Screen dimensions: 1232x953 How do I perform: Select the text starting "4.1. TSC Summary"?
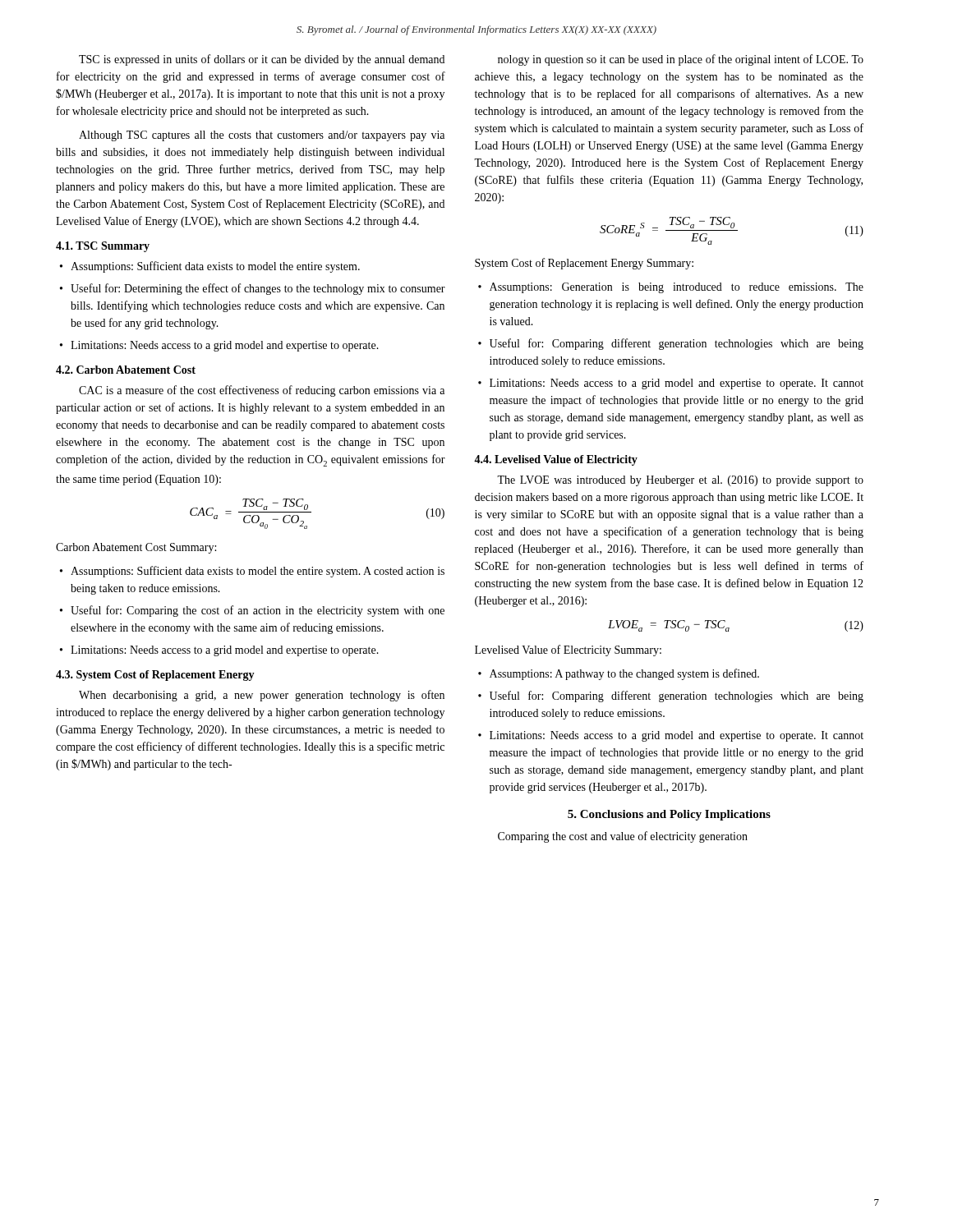tap(103, 246)
